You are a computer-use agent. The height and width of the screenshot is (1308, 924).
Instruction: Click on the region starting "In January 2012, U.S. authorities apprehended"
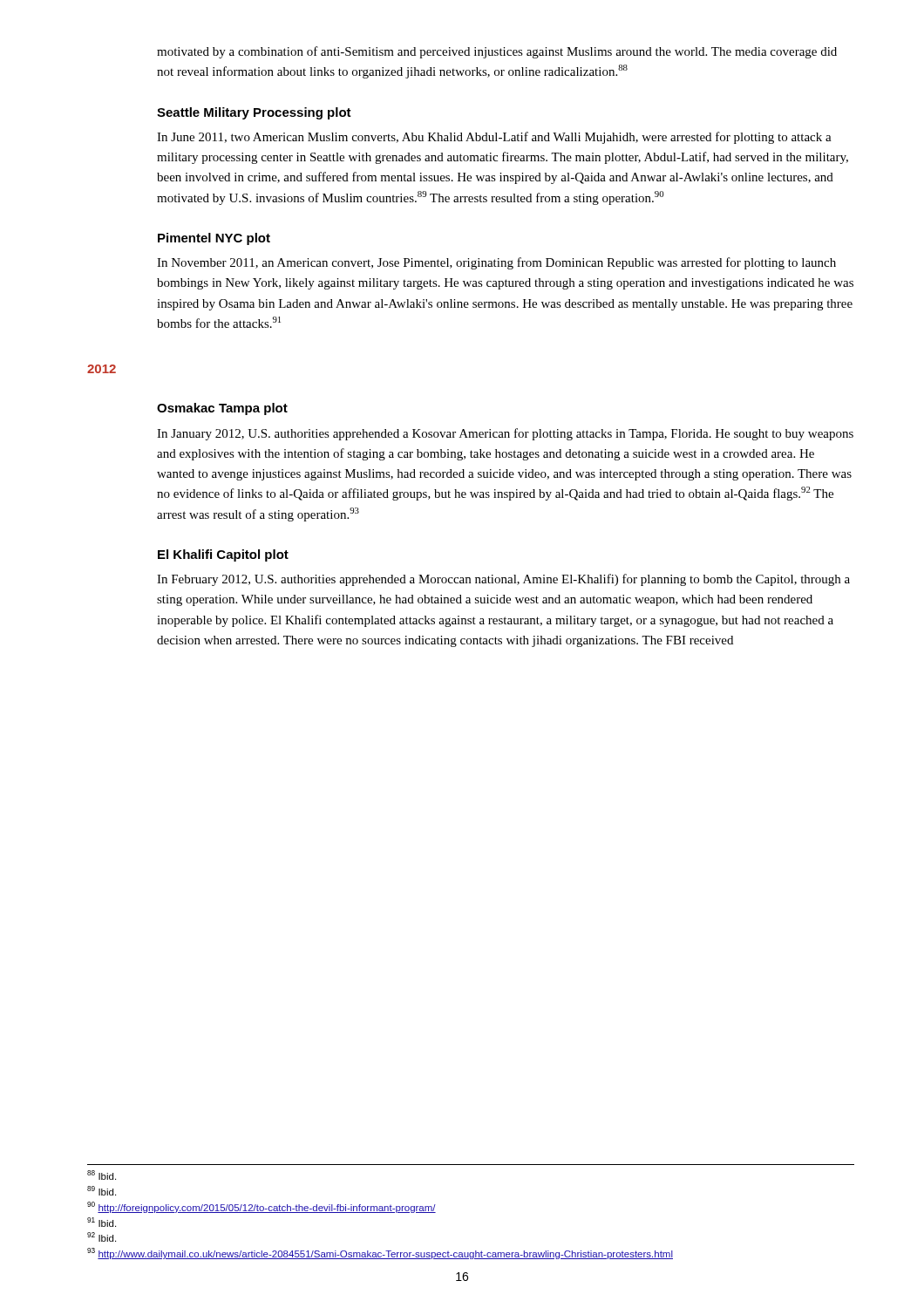(506, 474)
